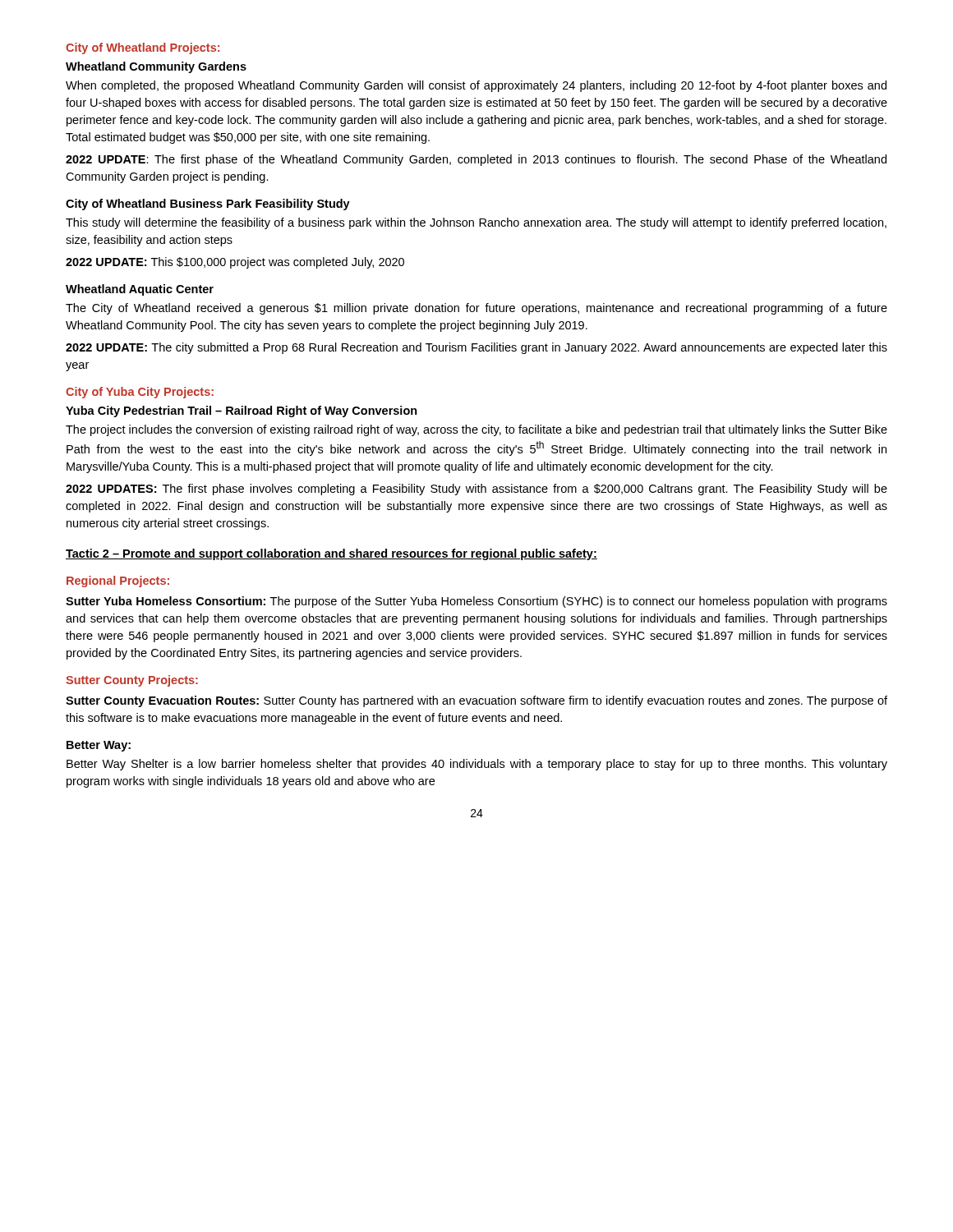Where is the passage that starts "2022 UPDATE: This"?

pos(235,262)
